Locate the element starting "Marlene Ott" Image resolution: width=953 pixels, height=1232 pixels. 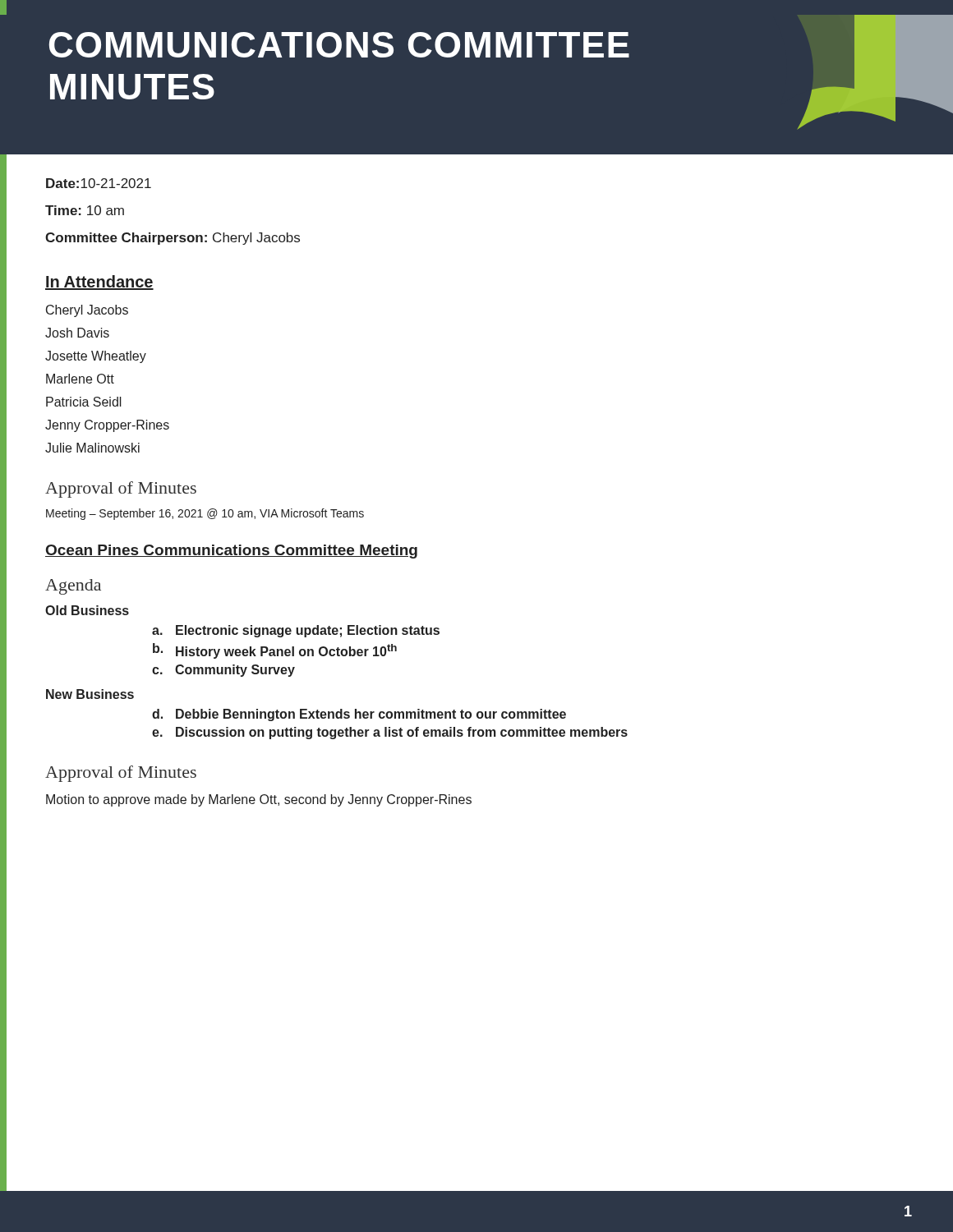coord(80,379)
